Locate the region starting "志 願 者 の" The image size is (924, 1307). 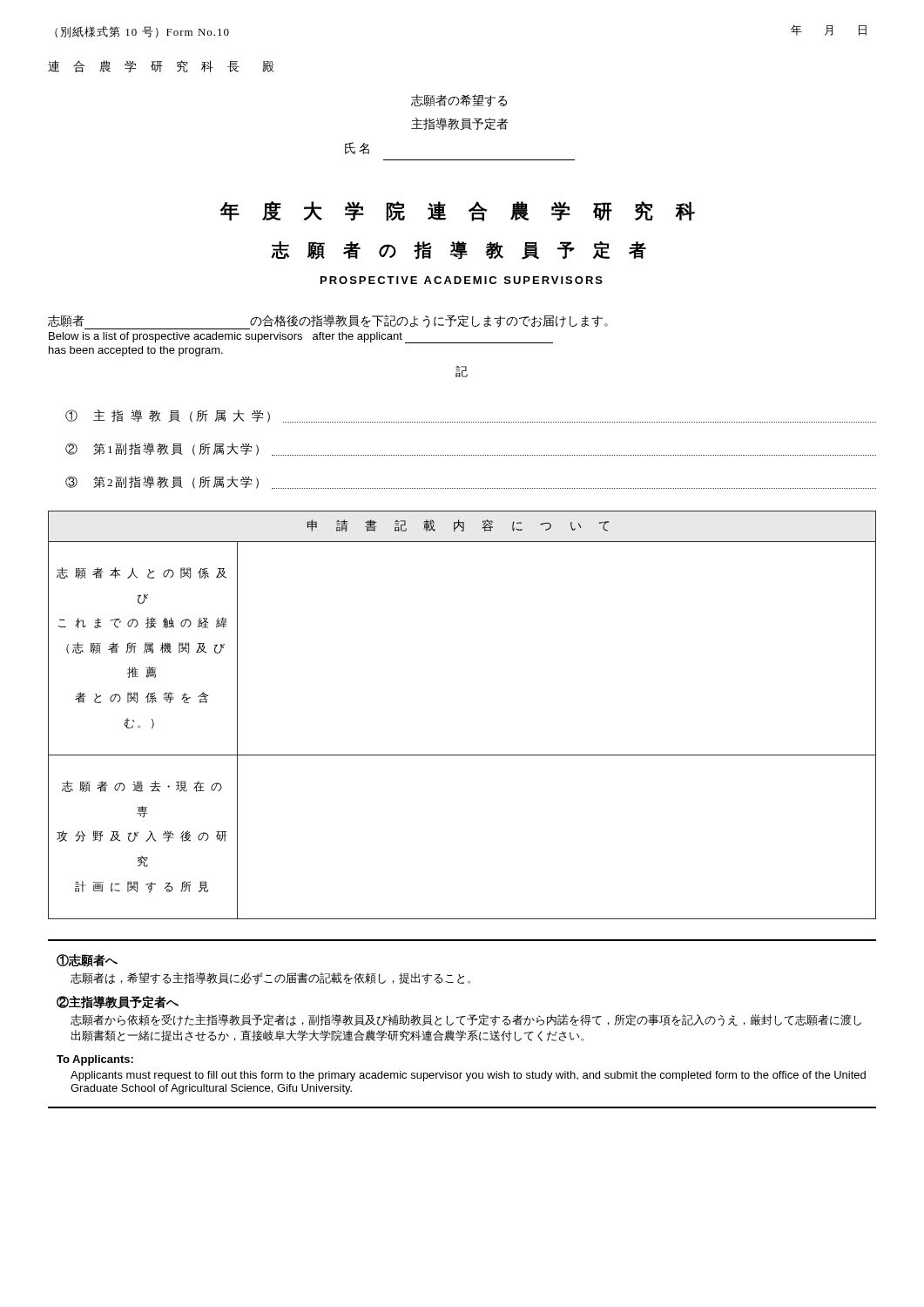(462, 250)
